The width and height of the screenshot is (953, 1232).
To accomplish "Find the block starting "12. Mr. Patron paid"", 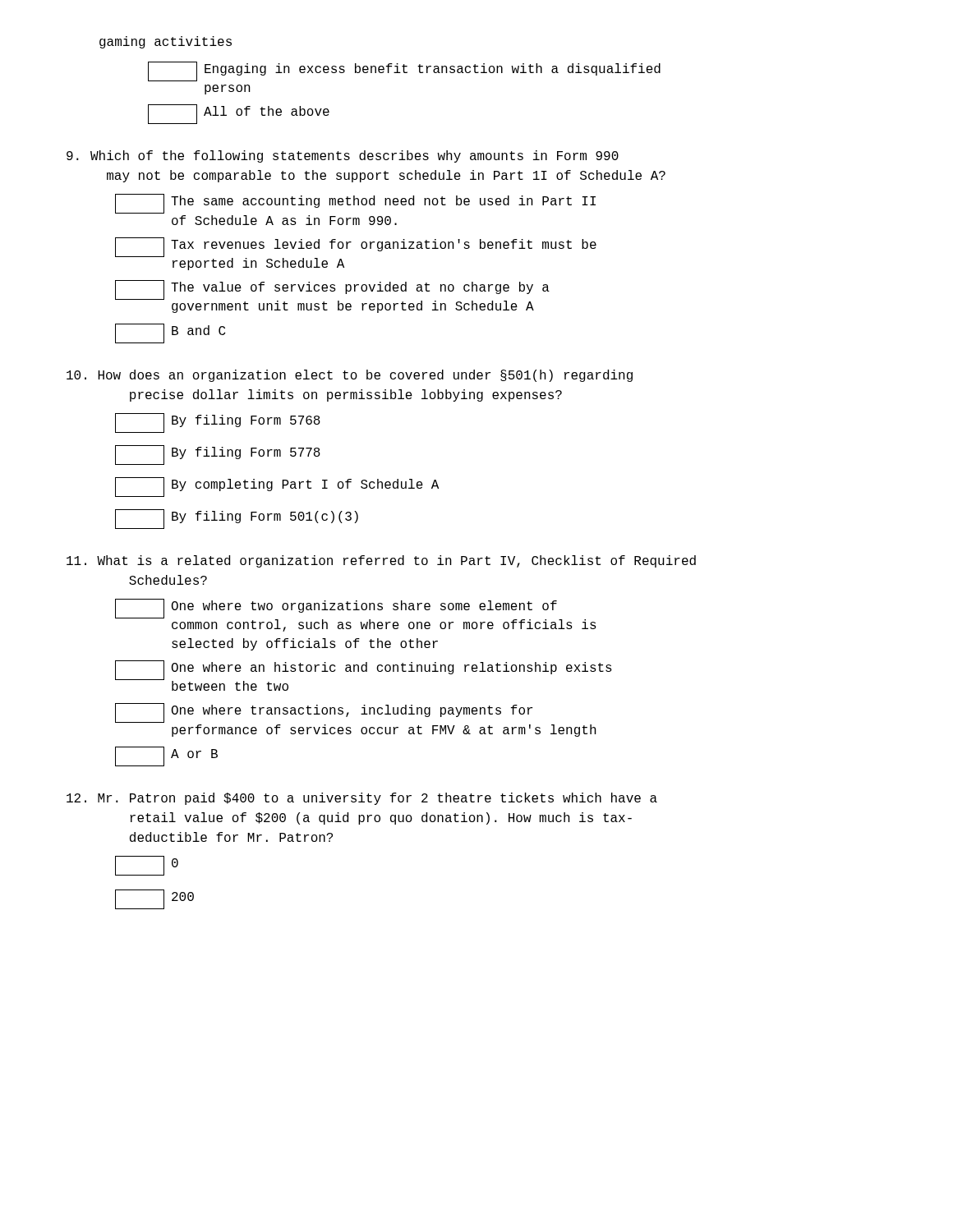I will [x=362, y=799].
